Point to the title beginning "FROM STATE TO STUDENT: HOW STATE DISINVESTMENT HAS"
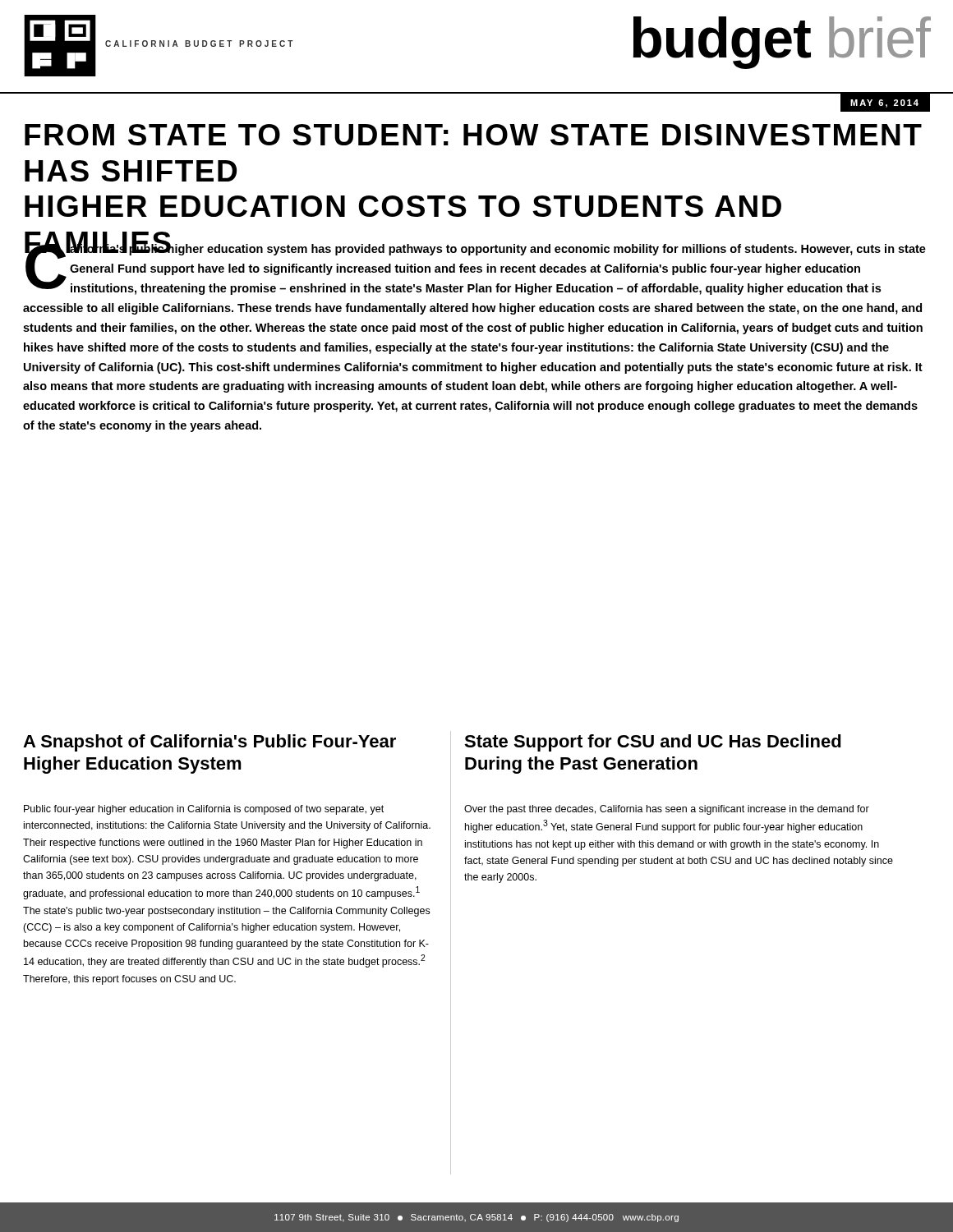This screenshot has width=953, height=1232. pos(475,189)
